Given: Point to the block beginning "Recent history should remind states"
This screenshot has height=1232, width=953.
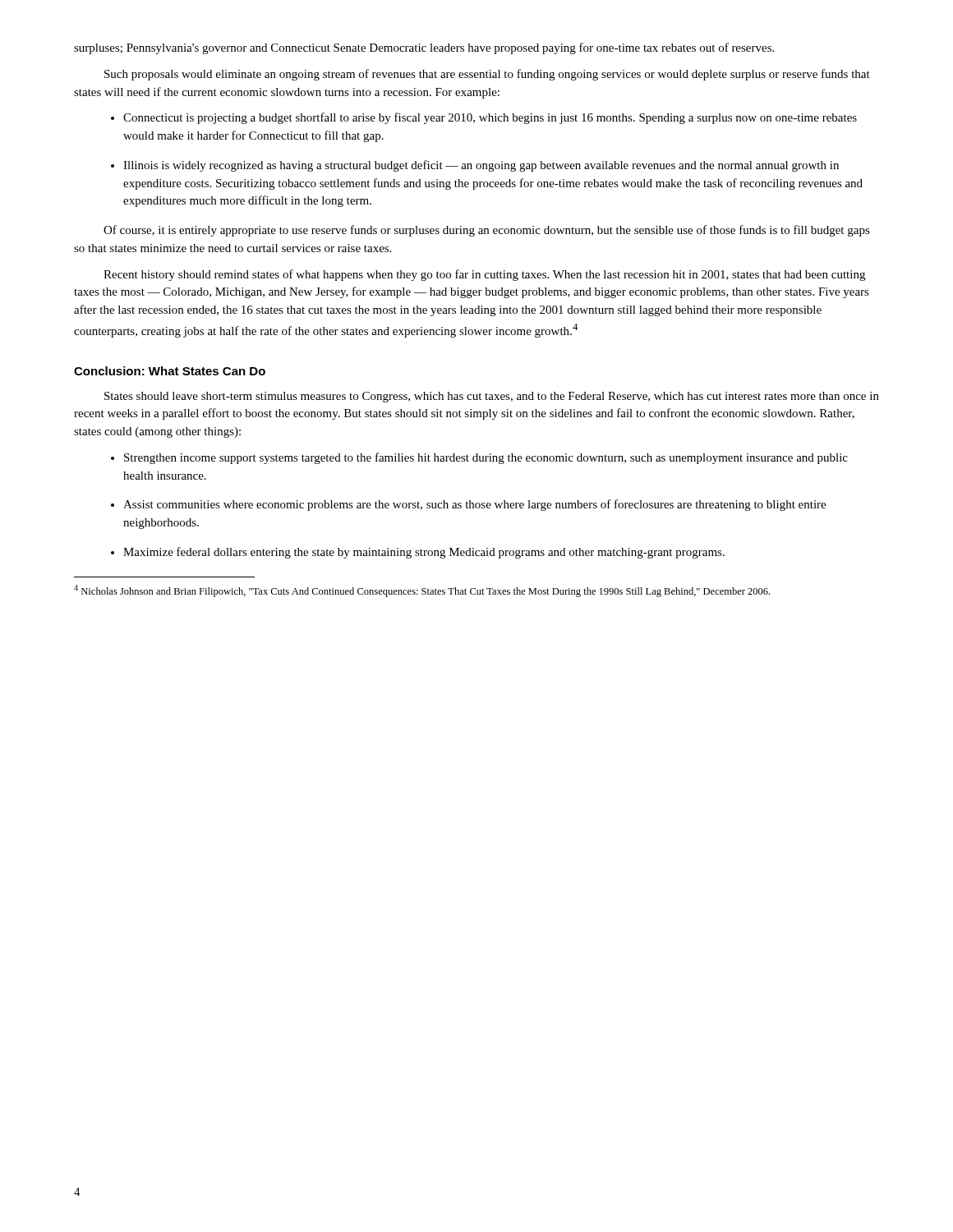Looking at the screenshot, I should 476,303.
